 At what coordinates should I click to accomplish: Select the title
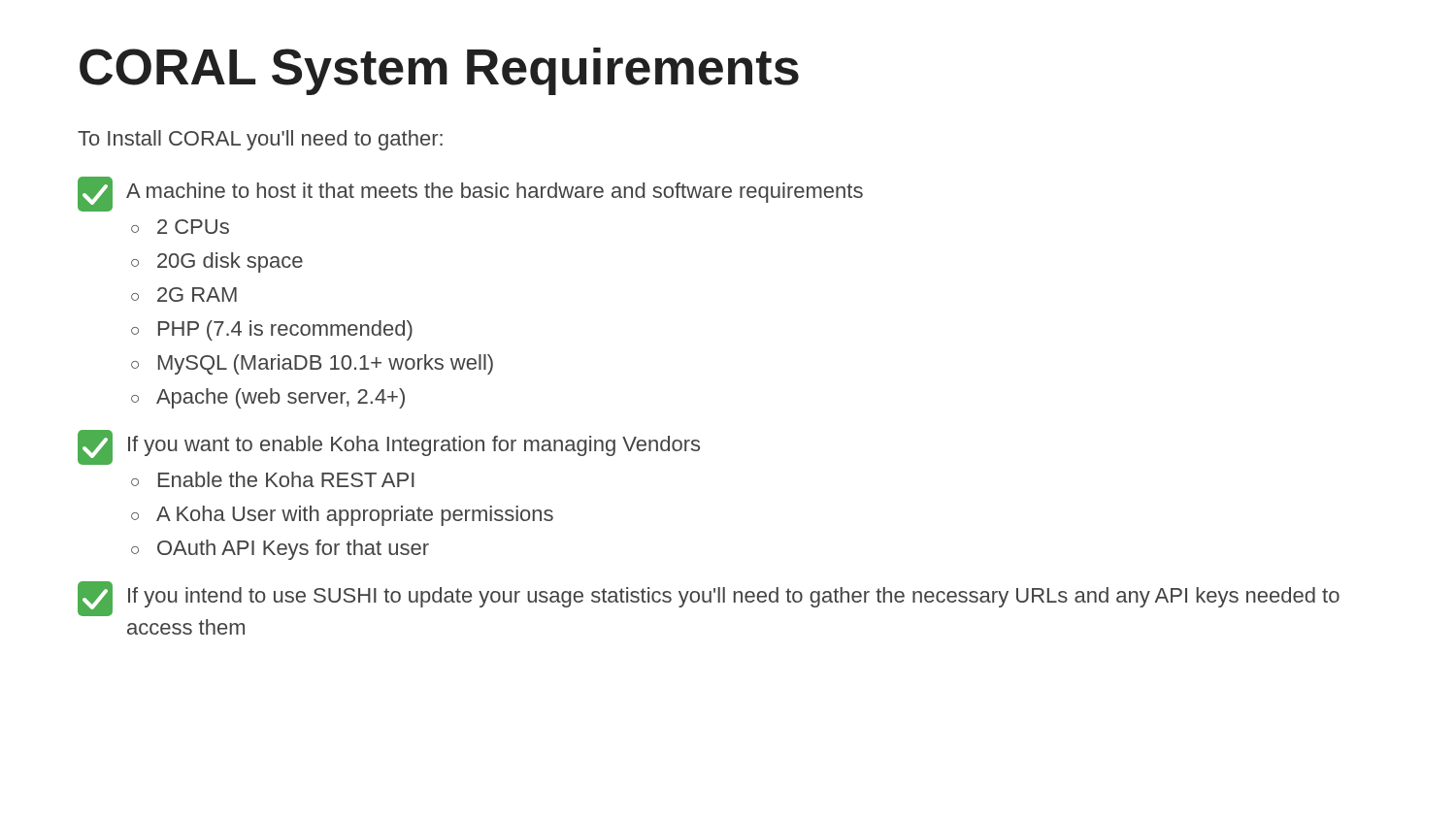[x=728, y=68]
